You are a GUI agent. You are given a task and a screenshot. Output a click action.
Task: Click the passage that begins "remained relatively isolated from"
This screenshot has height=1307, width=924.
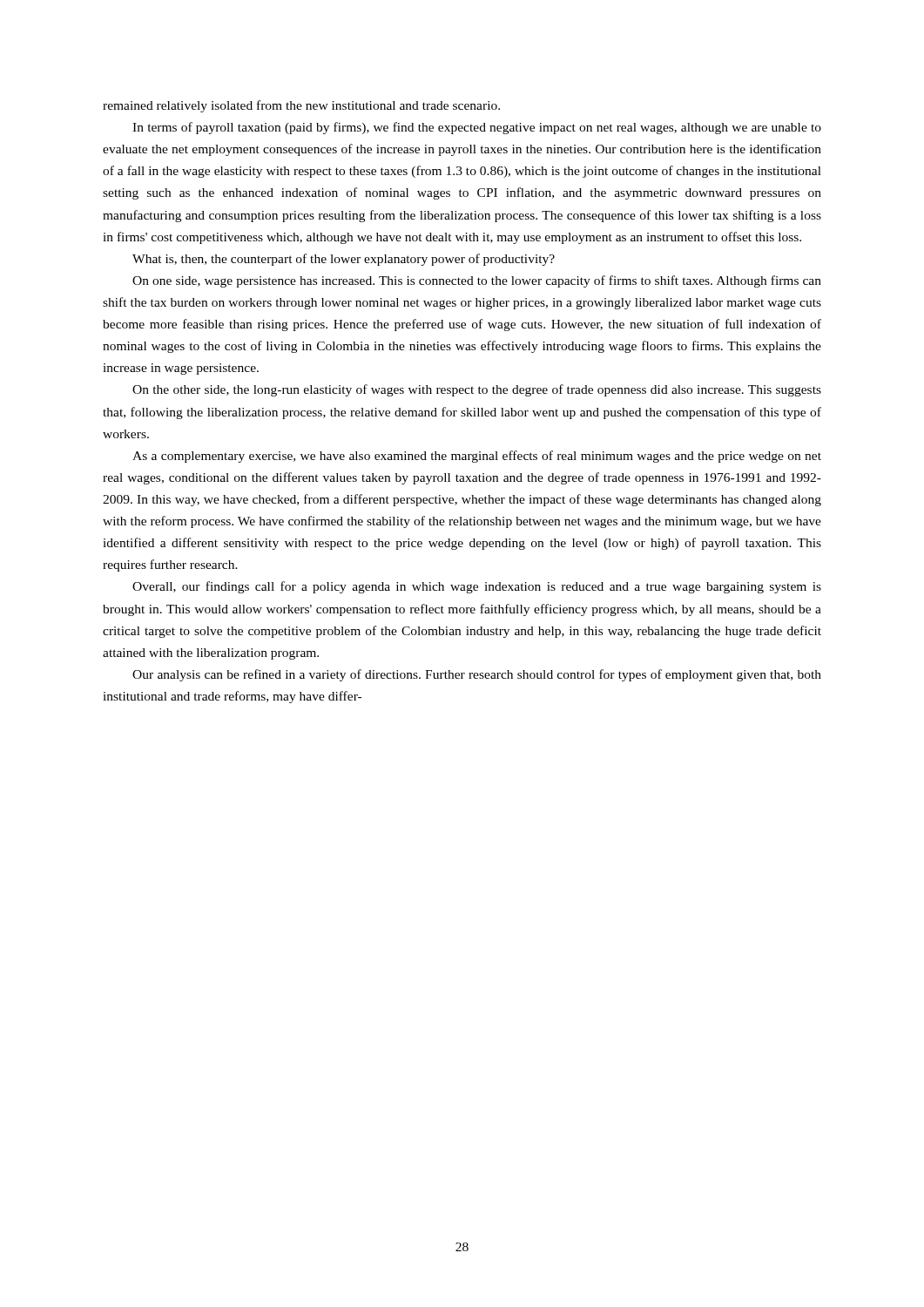click(x=462, y=400)
